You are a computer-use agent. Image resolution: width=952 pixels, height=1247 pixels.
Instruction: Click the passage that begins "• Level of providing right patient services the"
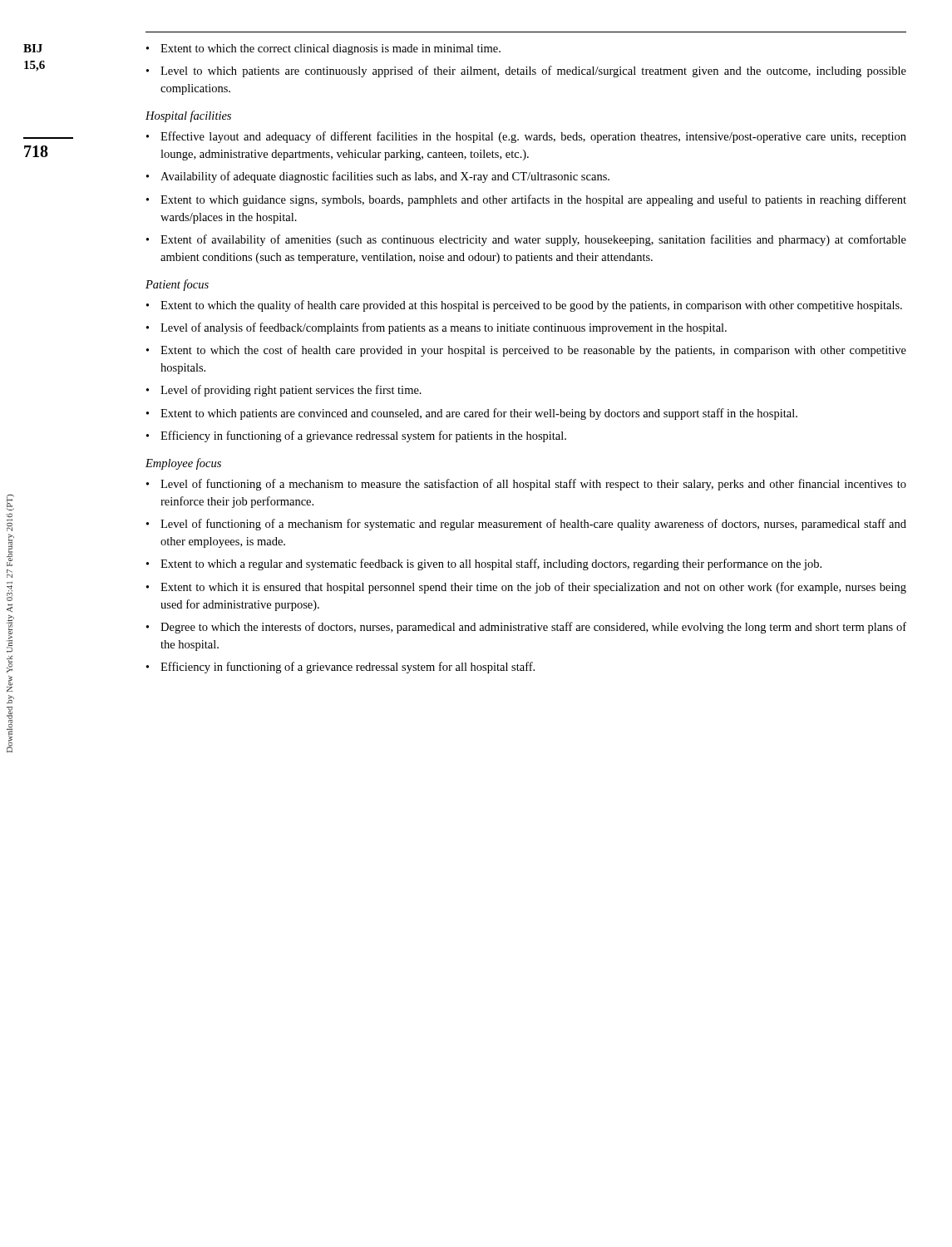coord(284,391)
